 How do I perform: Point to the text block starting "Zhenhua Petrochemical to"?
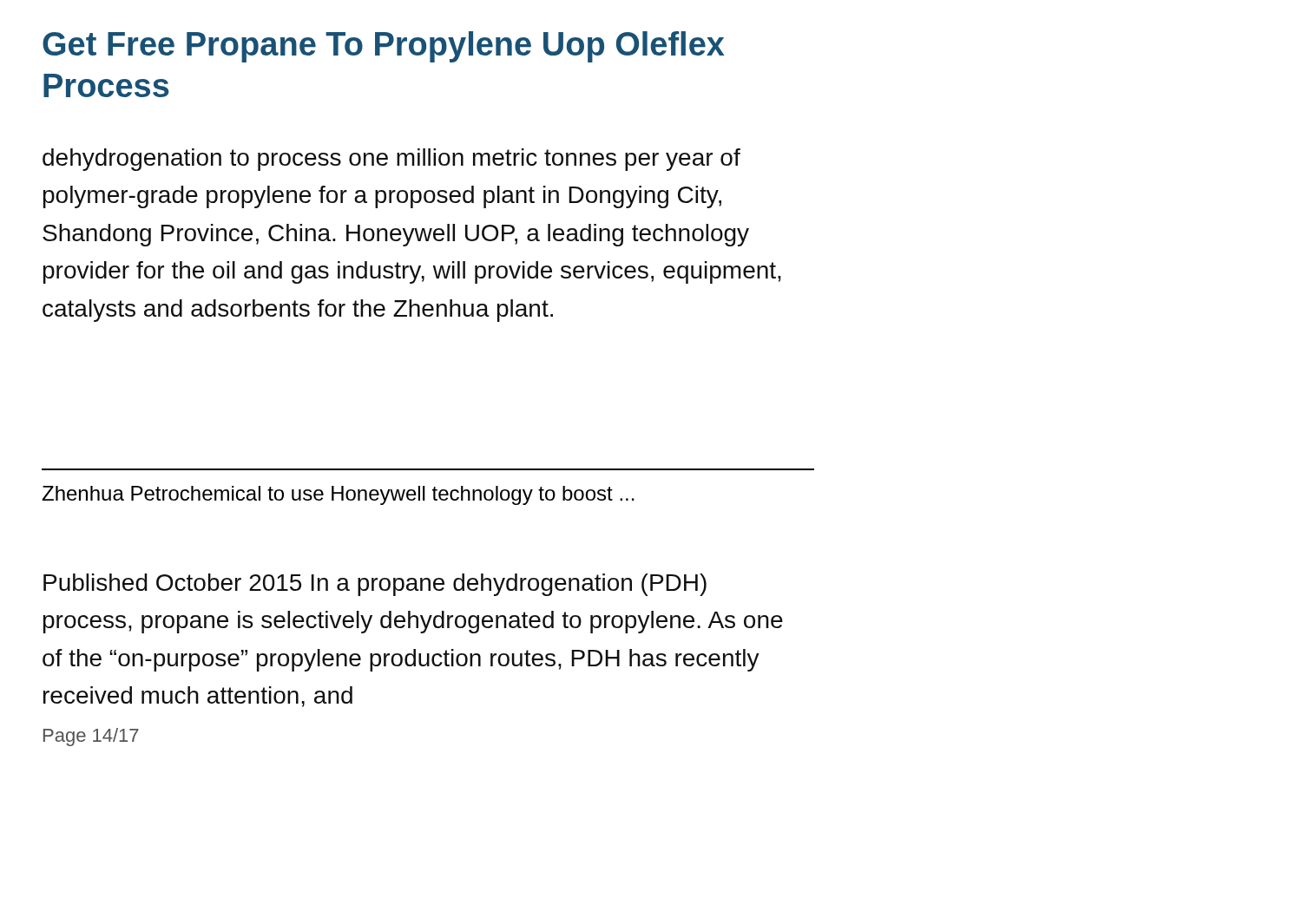[x=428, y=488]
